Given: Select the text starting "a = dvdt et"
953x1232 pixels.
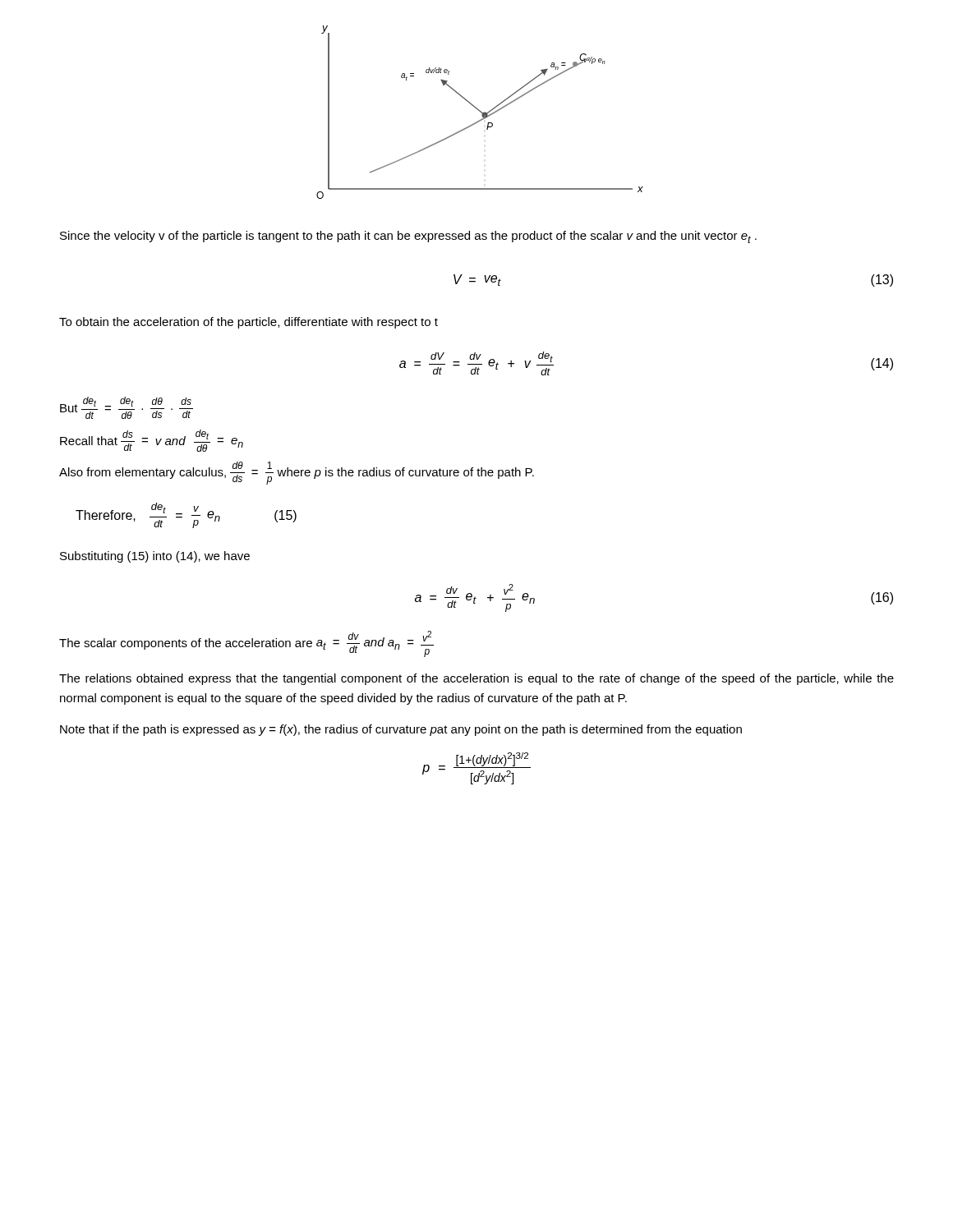Looking at the screenshot, I should tap(476, 598).
